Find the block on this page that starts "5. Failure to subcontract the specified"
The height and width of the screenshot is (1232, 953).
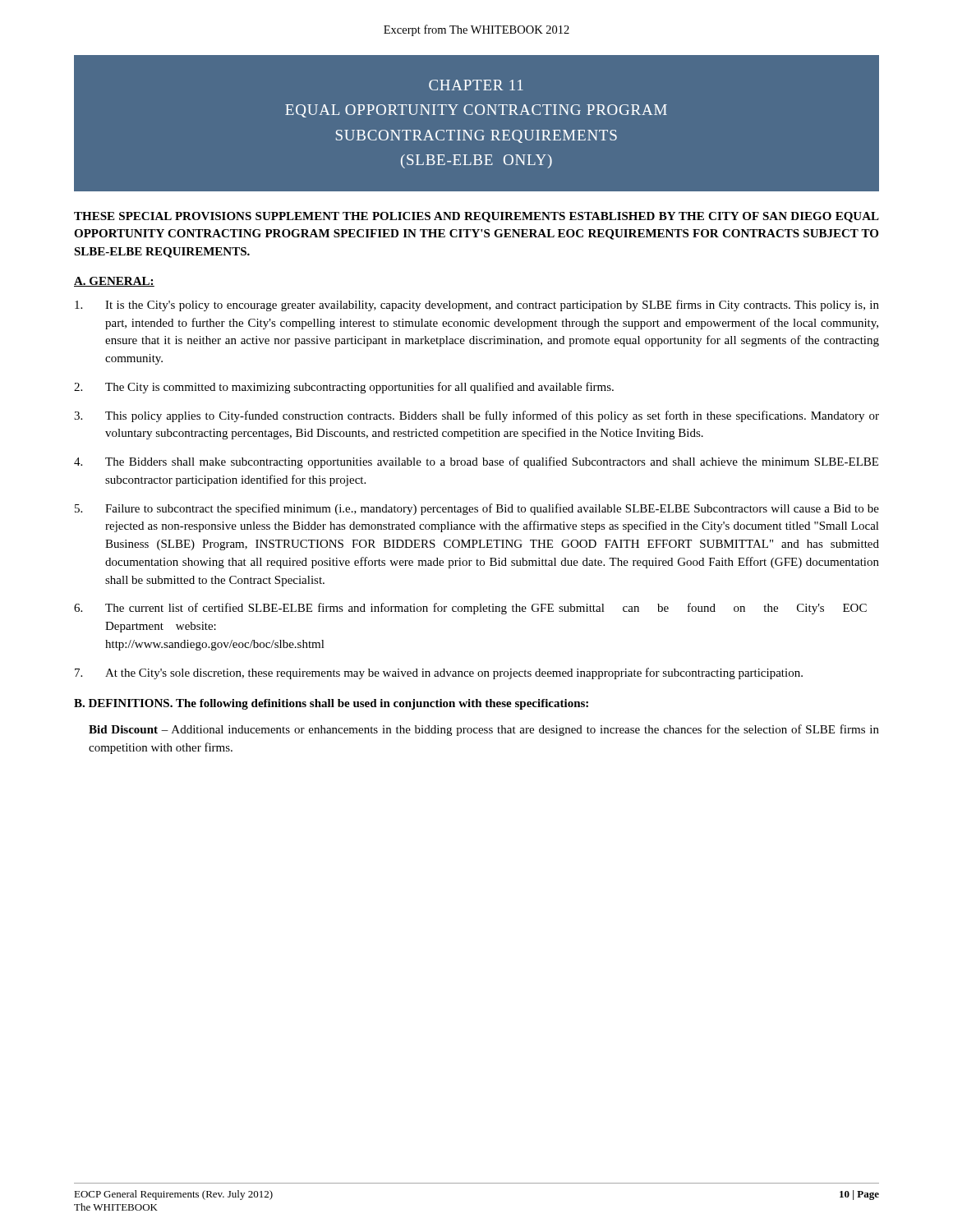click(476, 544)
